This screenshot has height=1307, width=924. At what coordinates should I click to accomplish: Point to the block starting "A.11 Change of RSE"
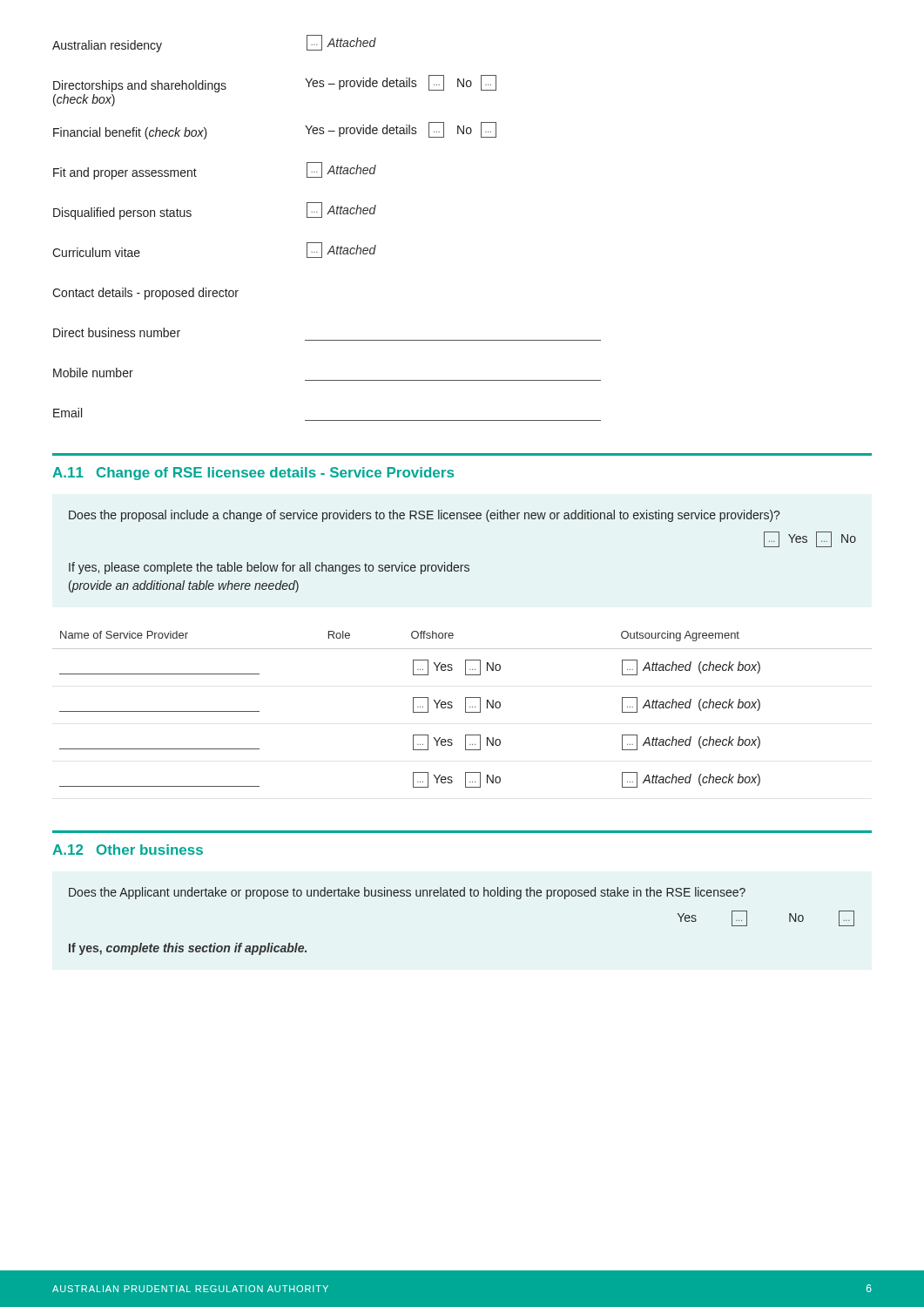click(x=253, y=473)
